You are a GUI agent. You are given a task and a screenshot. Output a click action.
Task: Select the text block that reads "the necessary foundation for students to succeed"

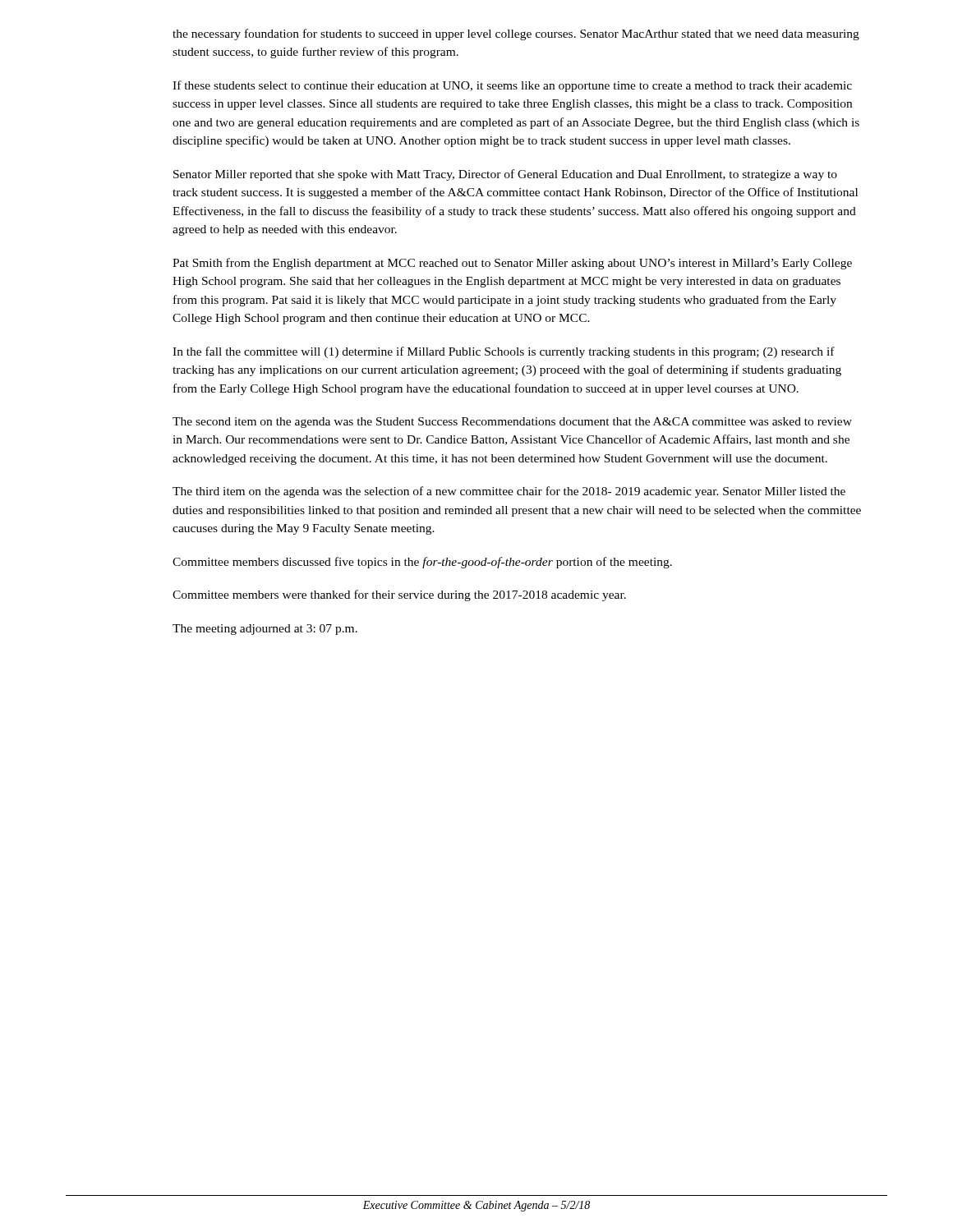tap(516, 42)
